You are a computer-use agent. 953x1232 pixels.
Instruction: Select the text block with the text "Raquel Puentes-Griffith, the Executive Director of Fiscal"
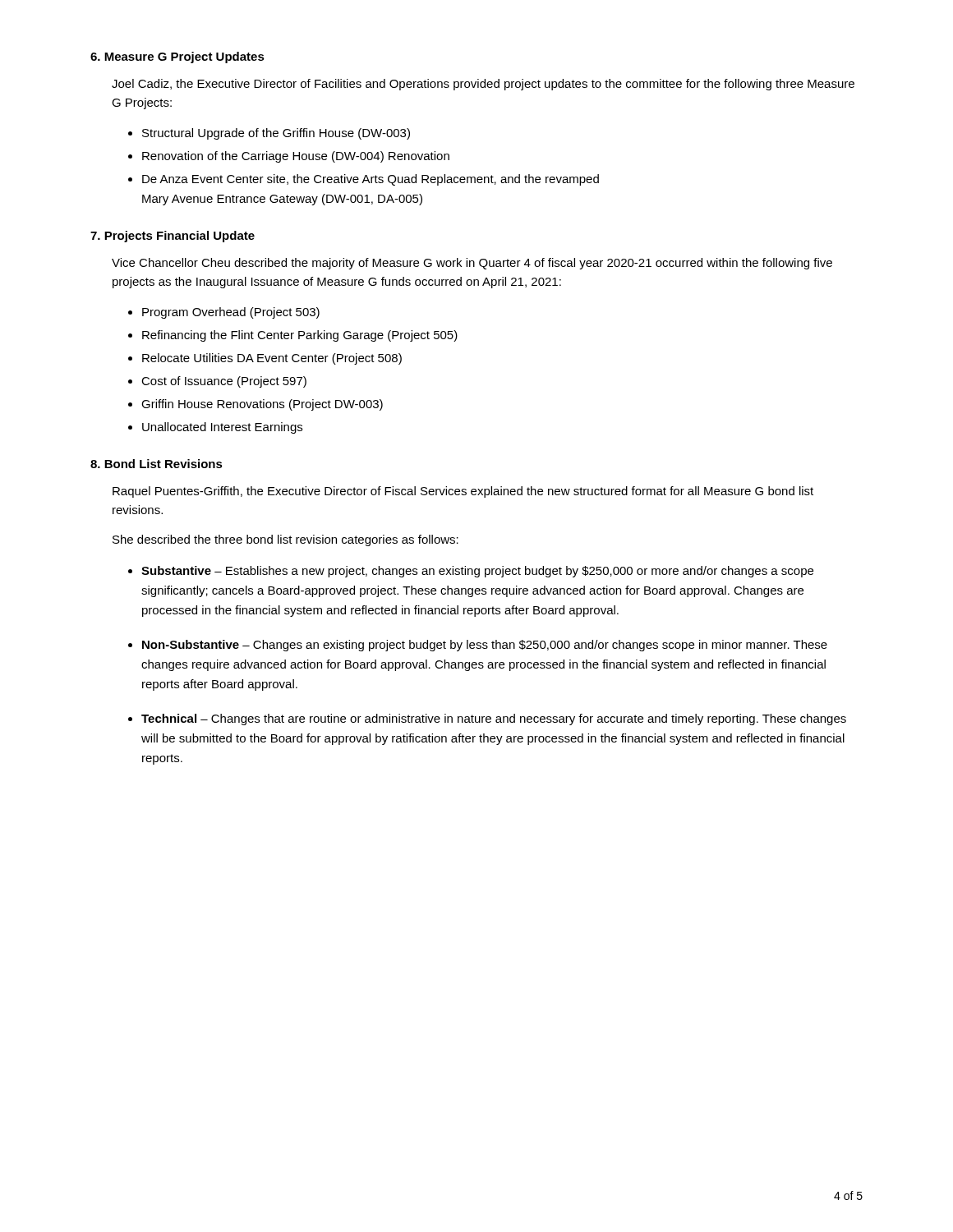(x=463, y=500)
